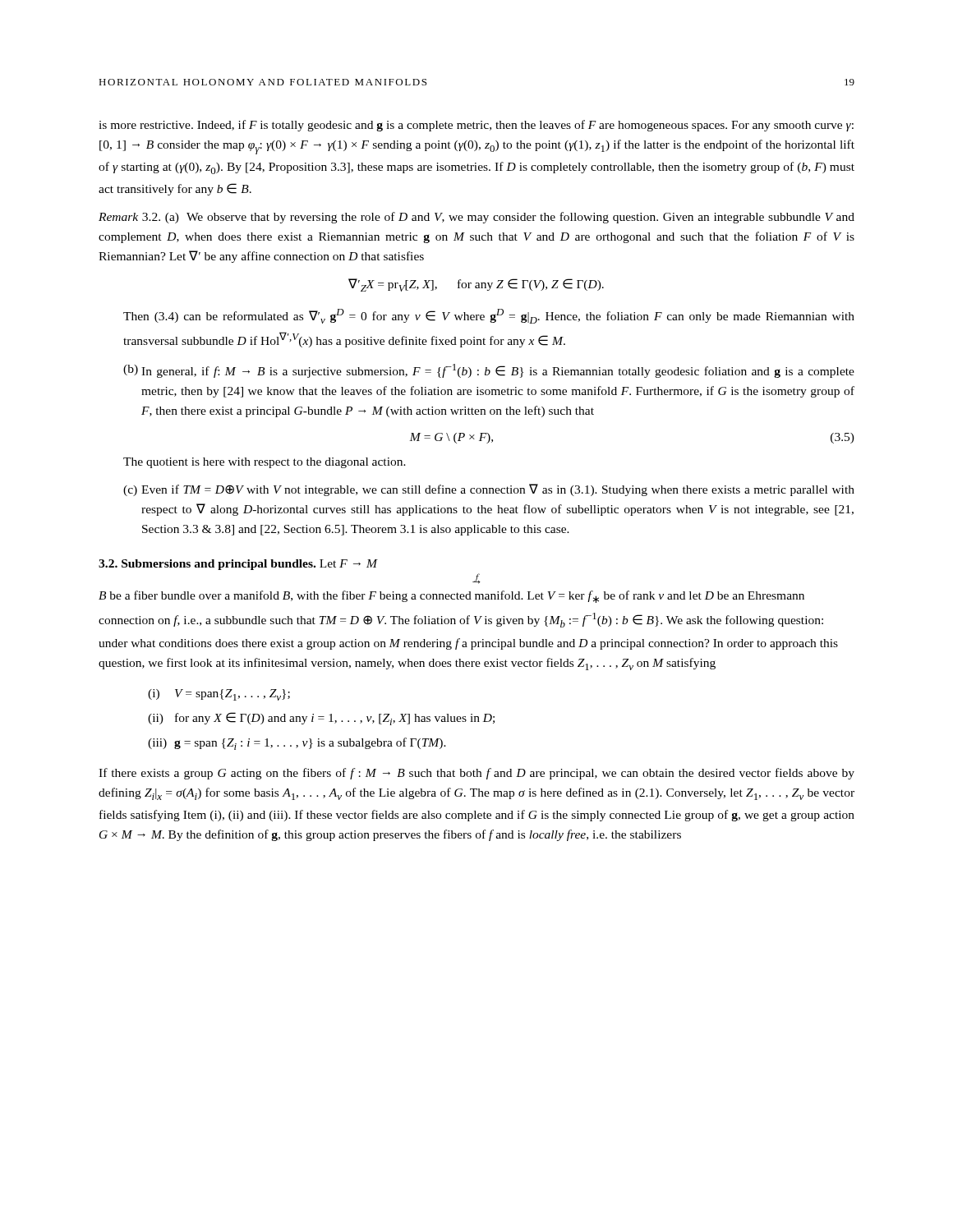Select the region starting "(iii) g = span {Zi"
The width and height of the screenshot is (953, 1232).
coord(297,744)
